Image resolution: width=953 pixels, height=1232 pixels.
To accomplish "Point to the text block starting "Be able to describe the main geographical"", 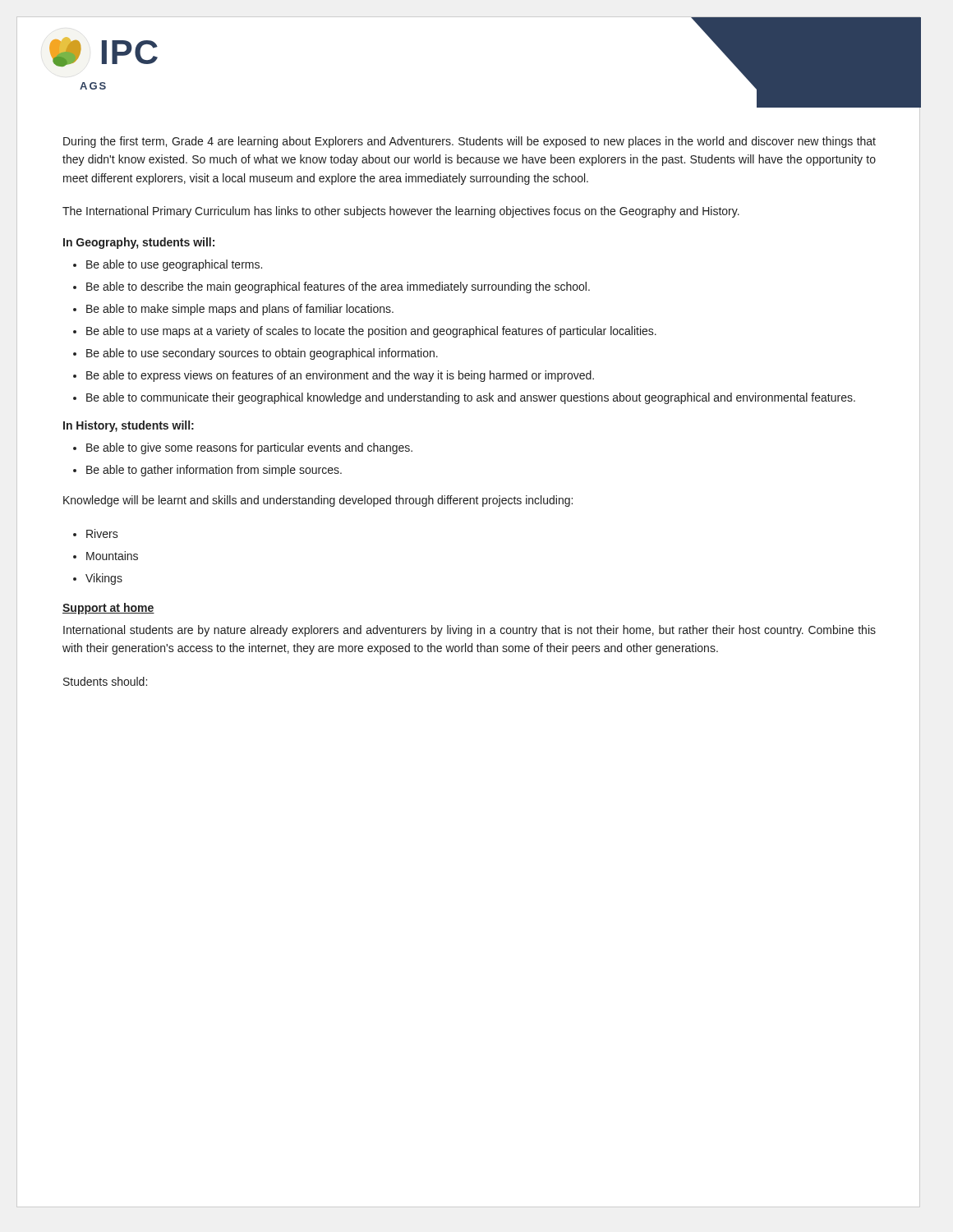I will 469,287.
